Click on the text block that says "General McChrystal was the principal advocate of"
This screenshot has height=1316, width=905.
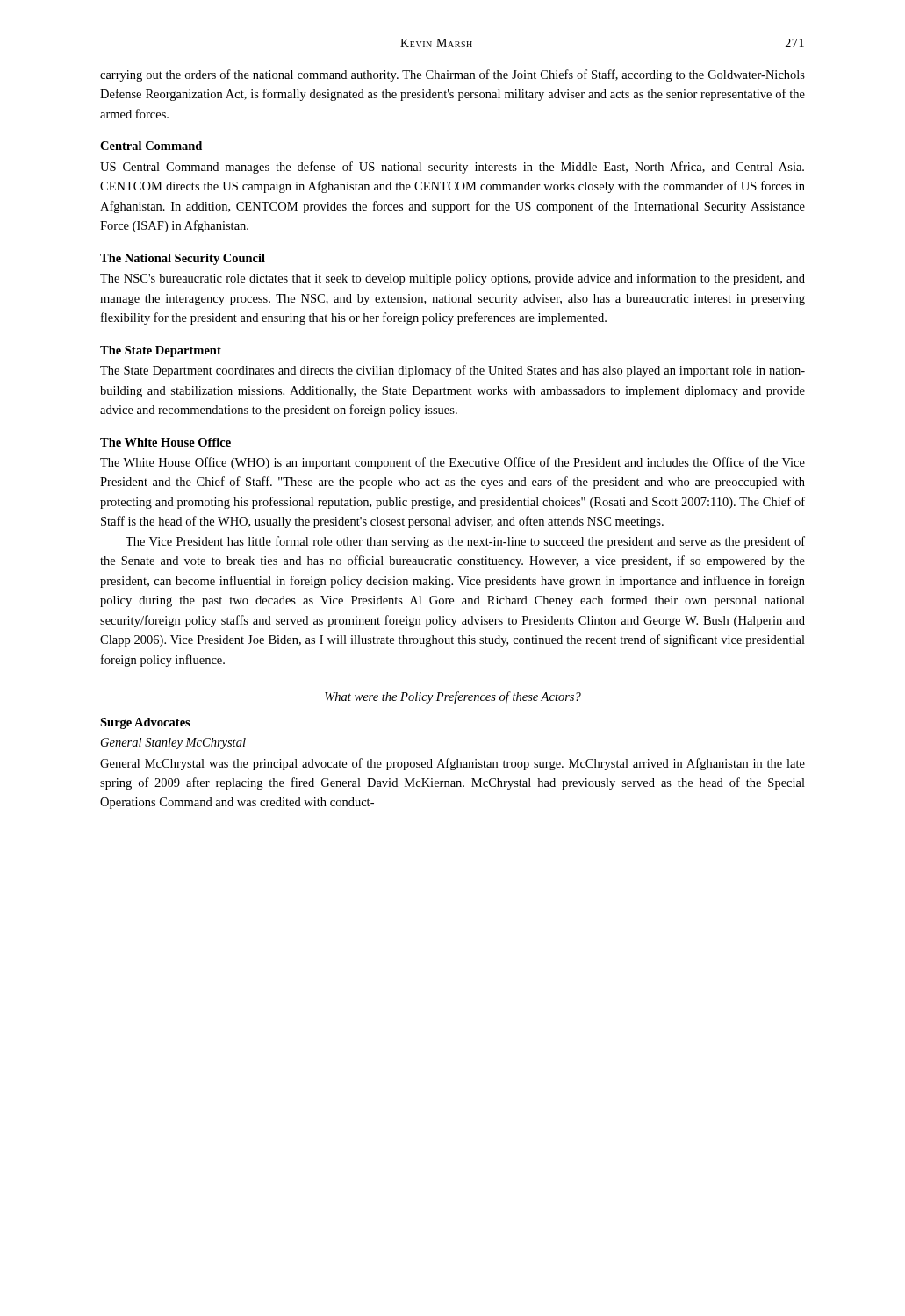[452, 783]
